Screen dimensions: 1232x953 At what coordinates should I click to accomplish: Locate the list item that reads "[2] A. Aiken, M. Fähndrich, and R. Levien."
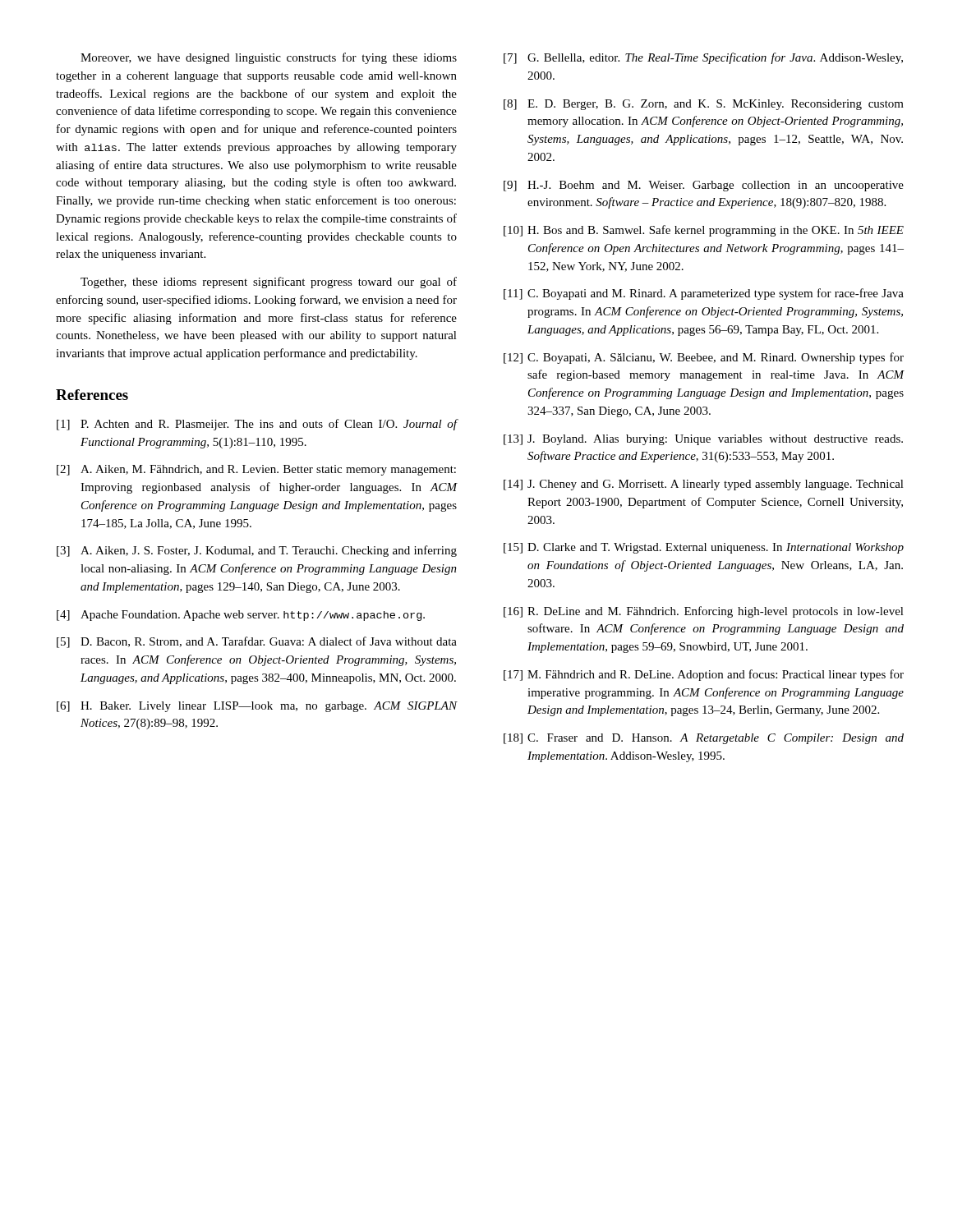[256, 497]
